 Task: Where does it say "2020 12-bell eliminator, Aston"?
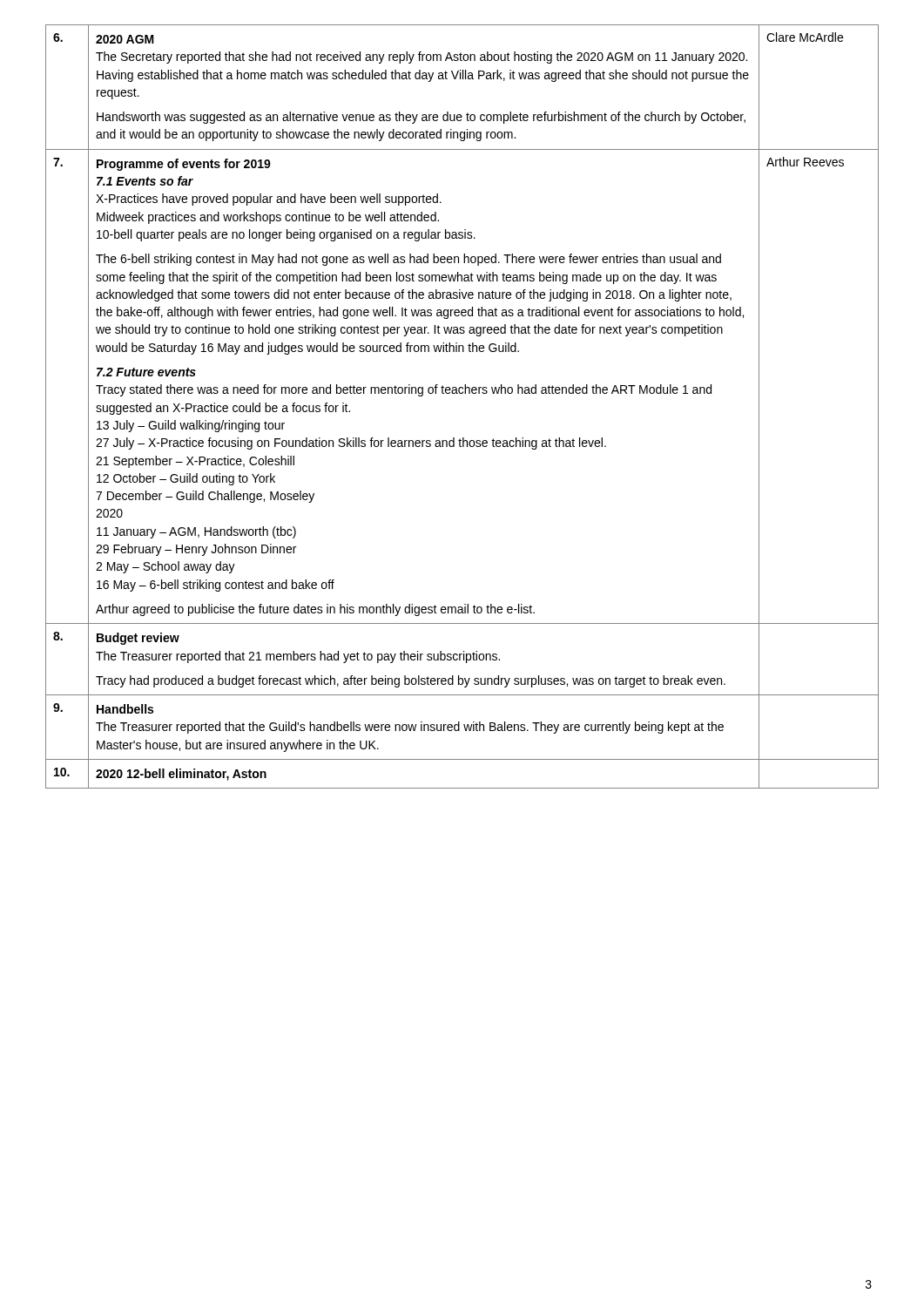[181, 775]
